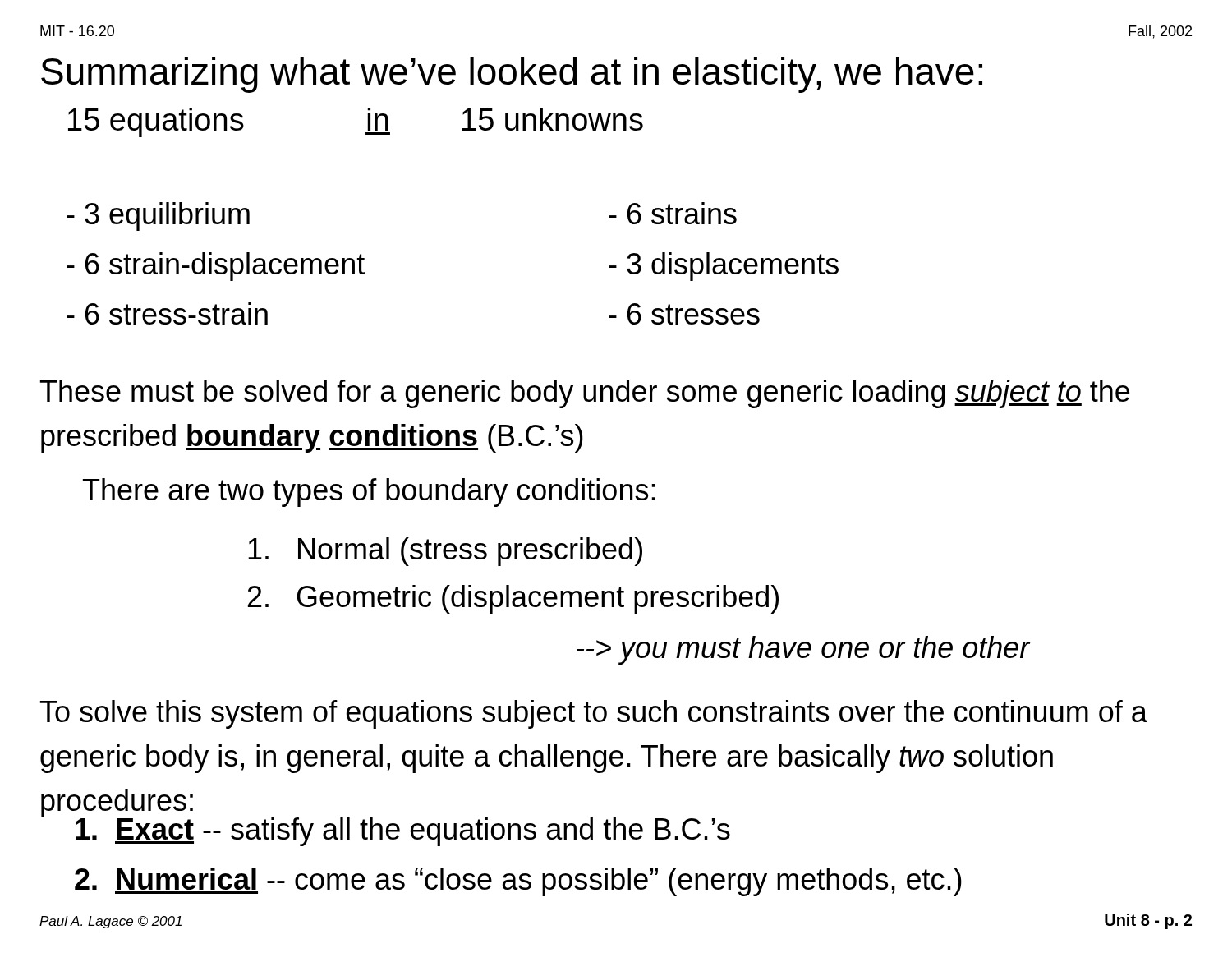The height and width of the screenshot is (953, 1232).
Task: Find the list item with the text "Exact -- satisfy all the equations"
Action: pos(402,829)
